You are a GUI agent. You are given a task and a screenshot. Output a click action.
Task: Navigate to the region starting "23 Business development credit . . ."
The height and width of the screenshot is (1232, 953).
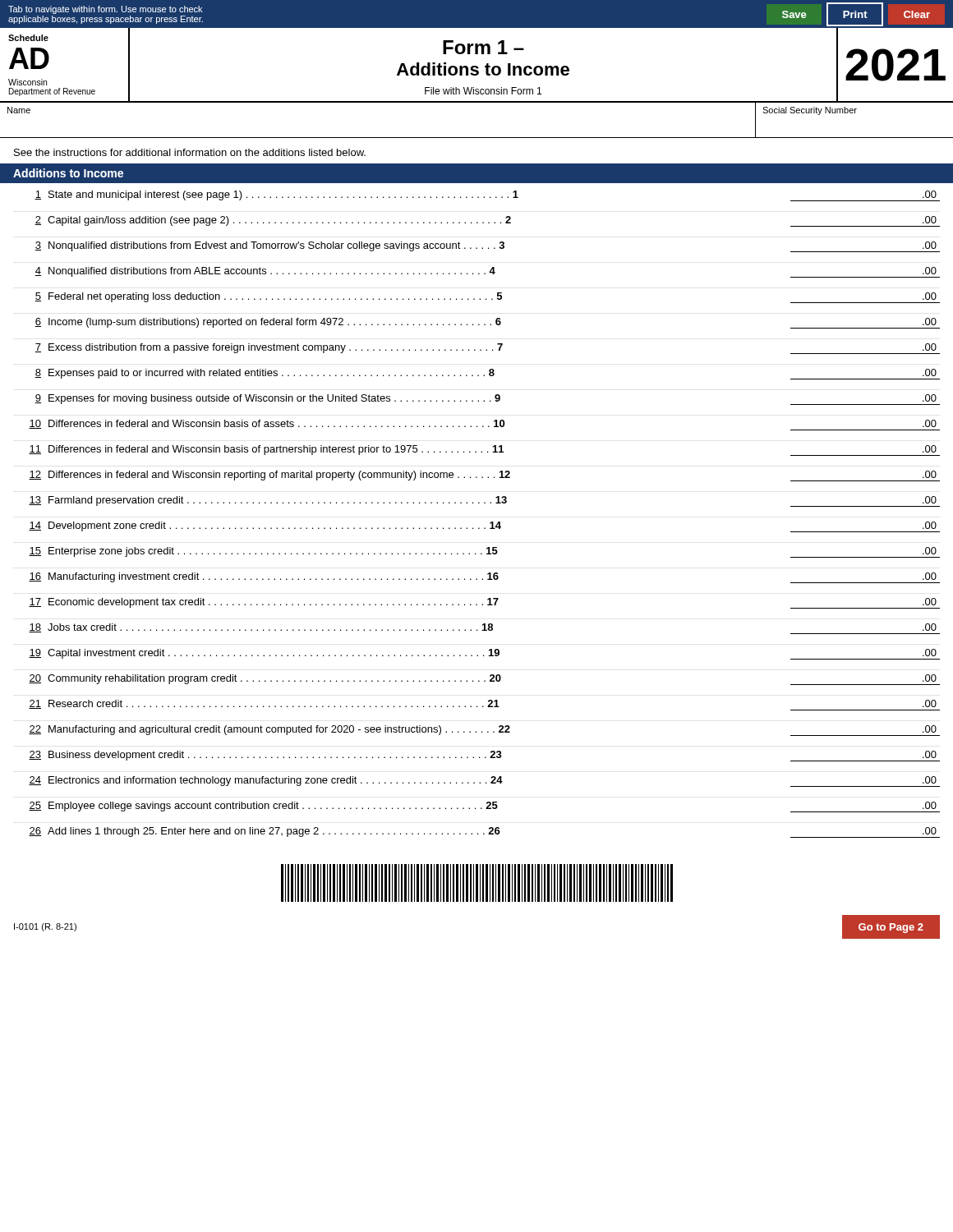click(476, 754)
